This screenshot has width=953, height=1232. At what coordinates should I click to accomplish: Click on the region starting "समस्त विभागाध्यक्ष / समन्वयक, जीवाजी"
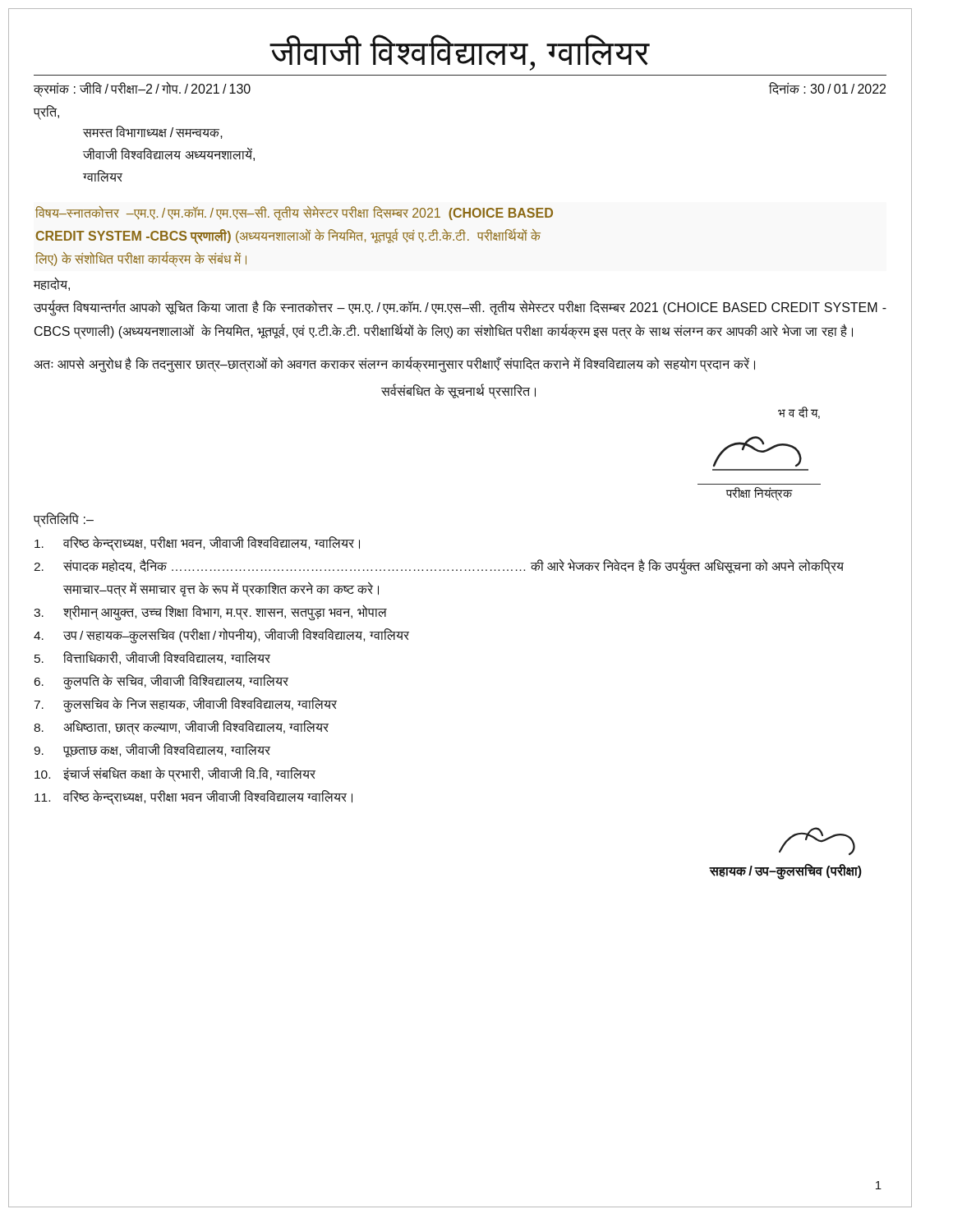point(169,155)
